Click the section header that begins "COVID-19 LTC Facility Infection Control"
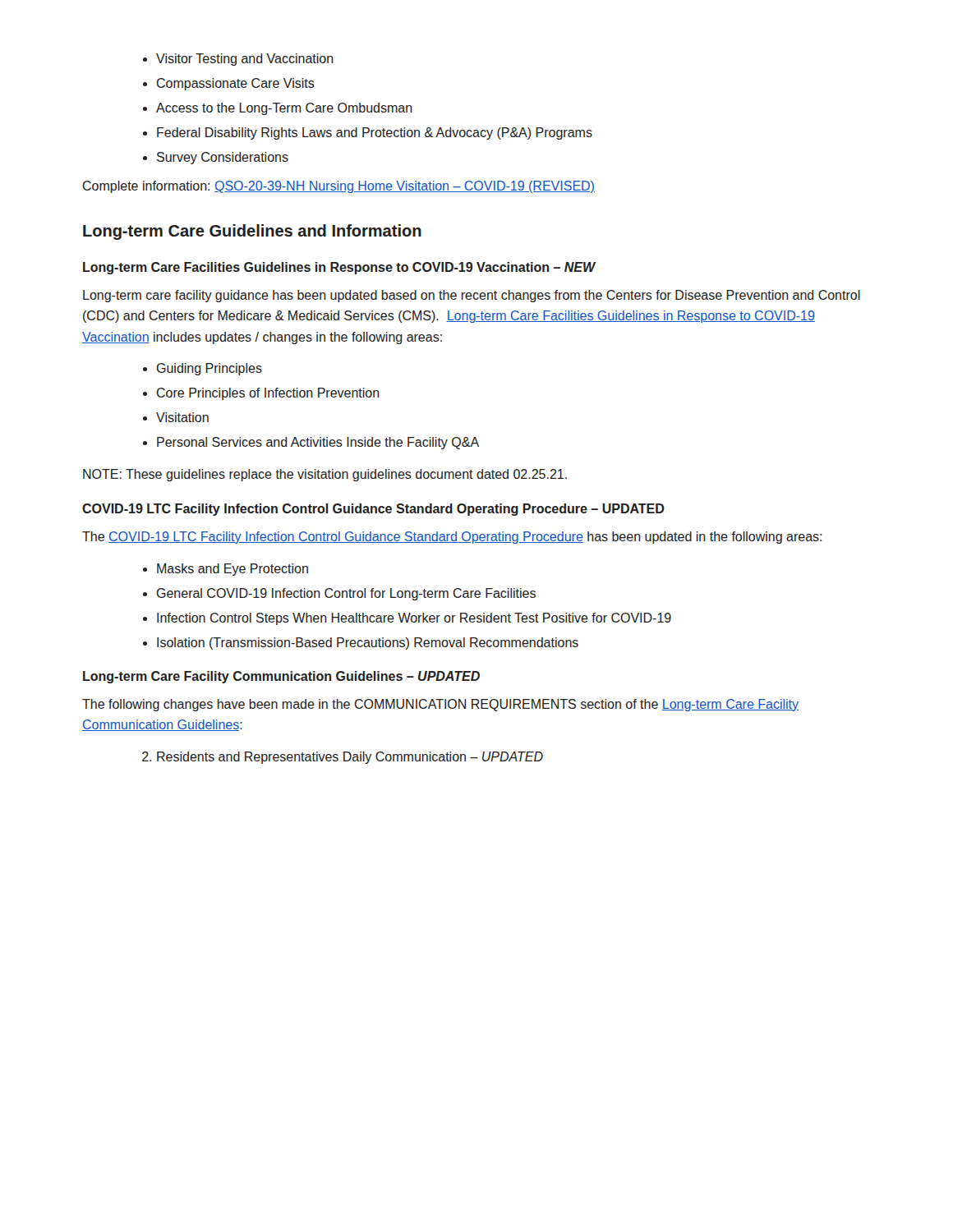This screenshot has width=953, height=1232. (x=373, y=509)
